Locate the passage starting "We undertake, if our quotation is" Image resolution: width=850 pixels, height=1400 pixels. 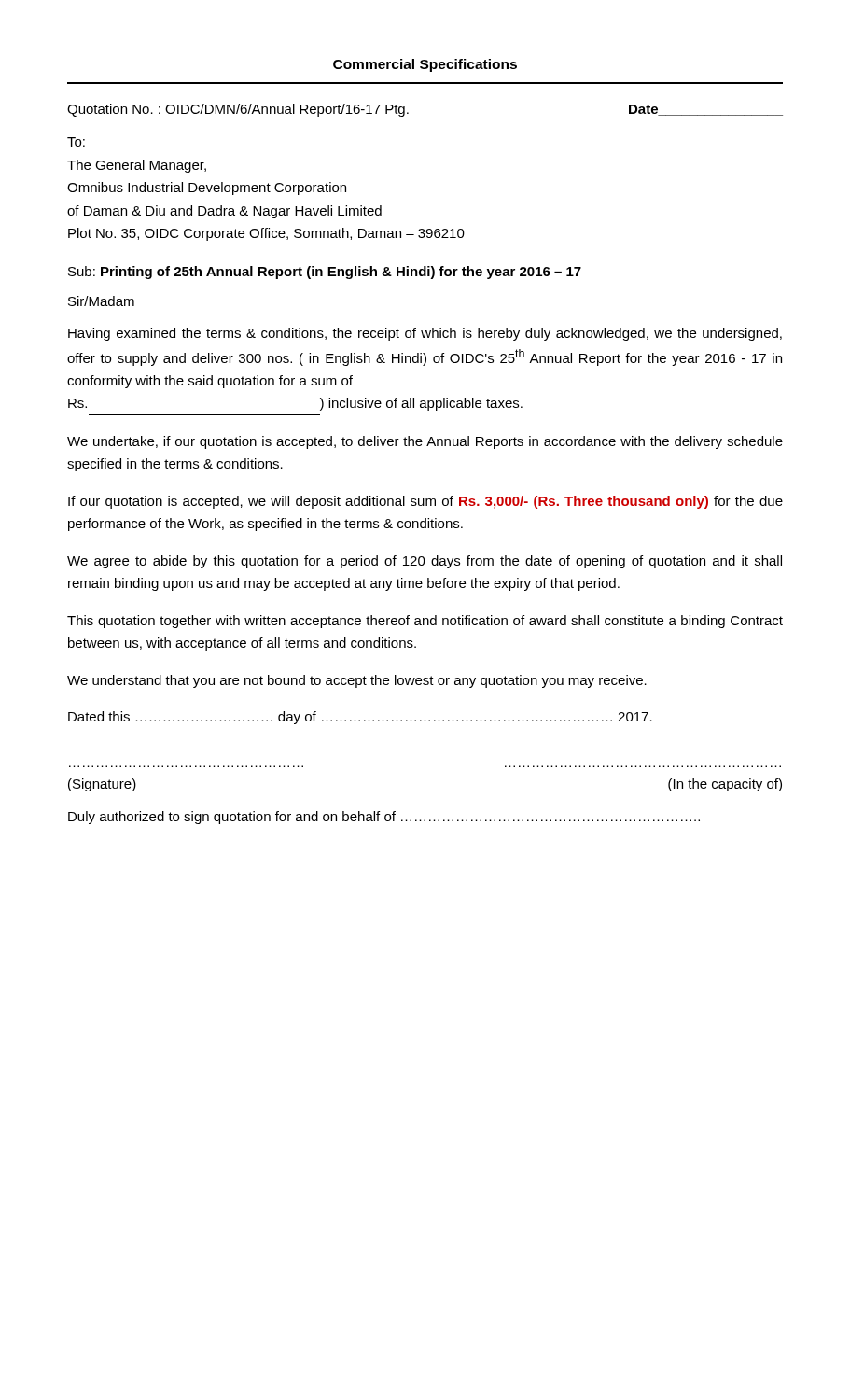(x=425, y=452)
